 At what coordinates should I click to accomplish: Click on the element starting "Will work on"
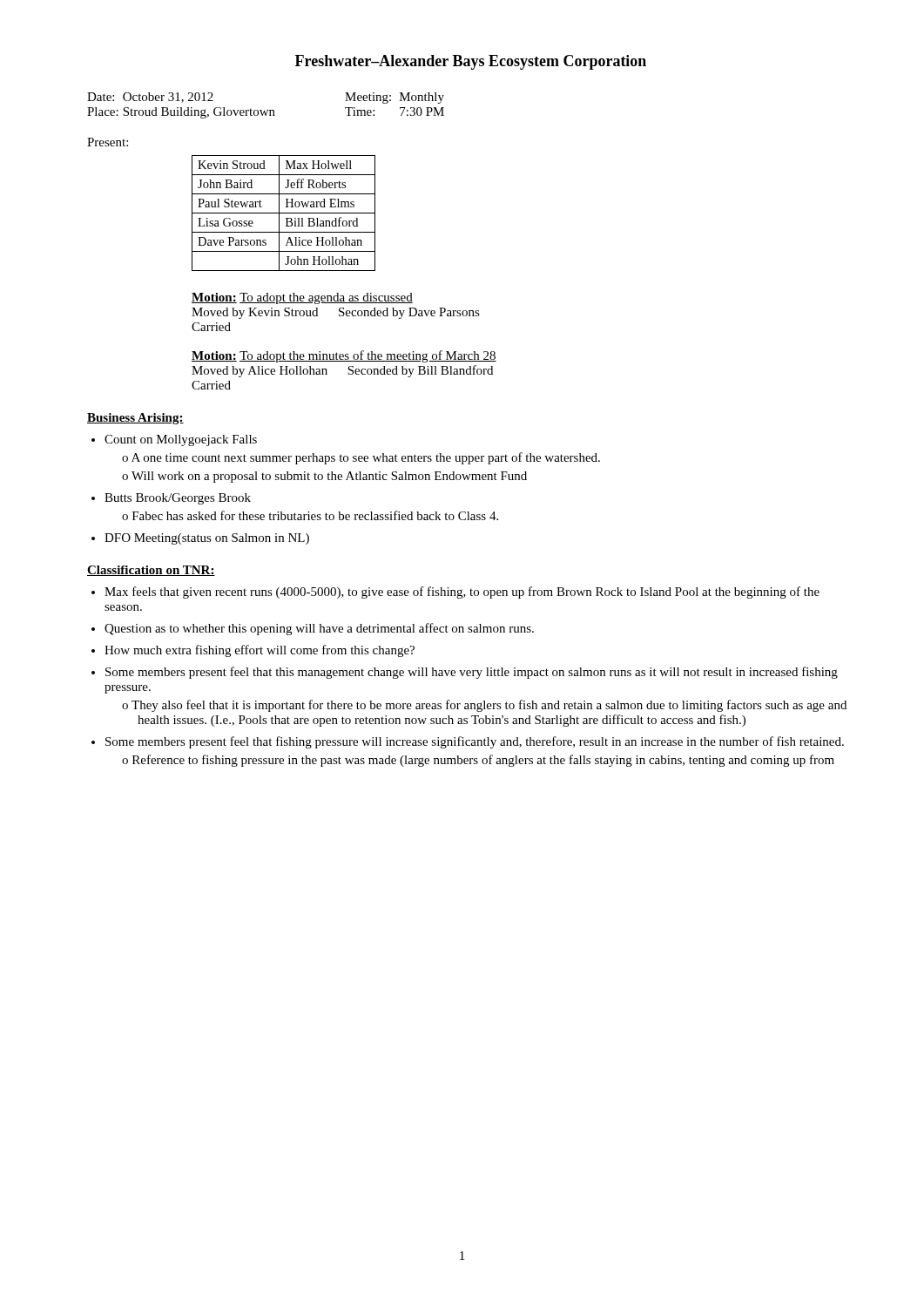[x=329, y=476]
